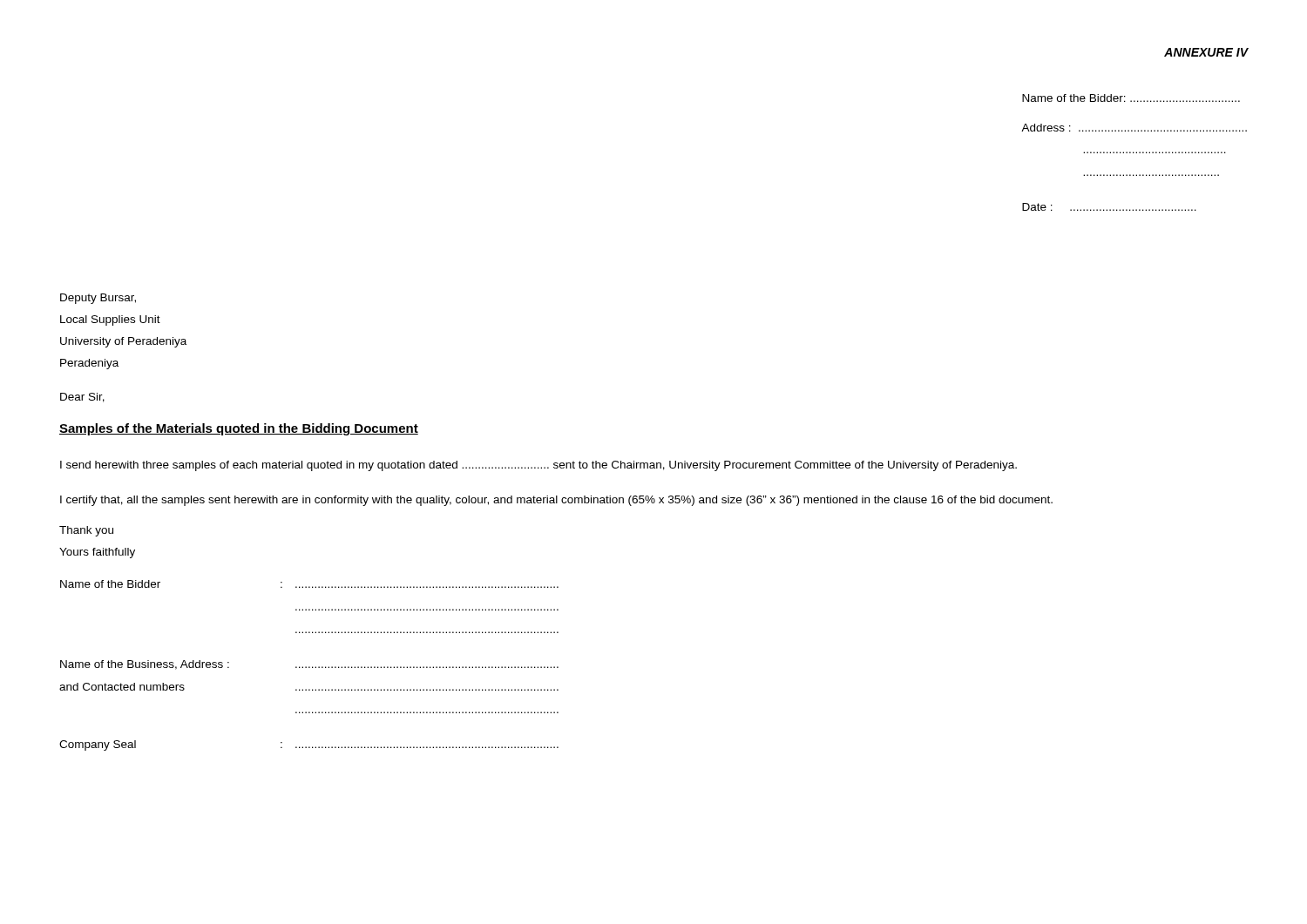This screenshot has width=1307, height=924.
Task: Find the region starting "Yours faithfully"
Action: [97, 552]
